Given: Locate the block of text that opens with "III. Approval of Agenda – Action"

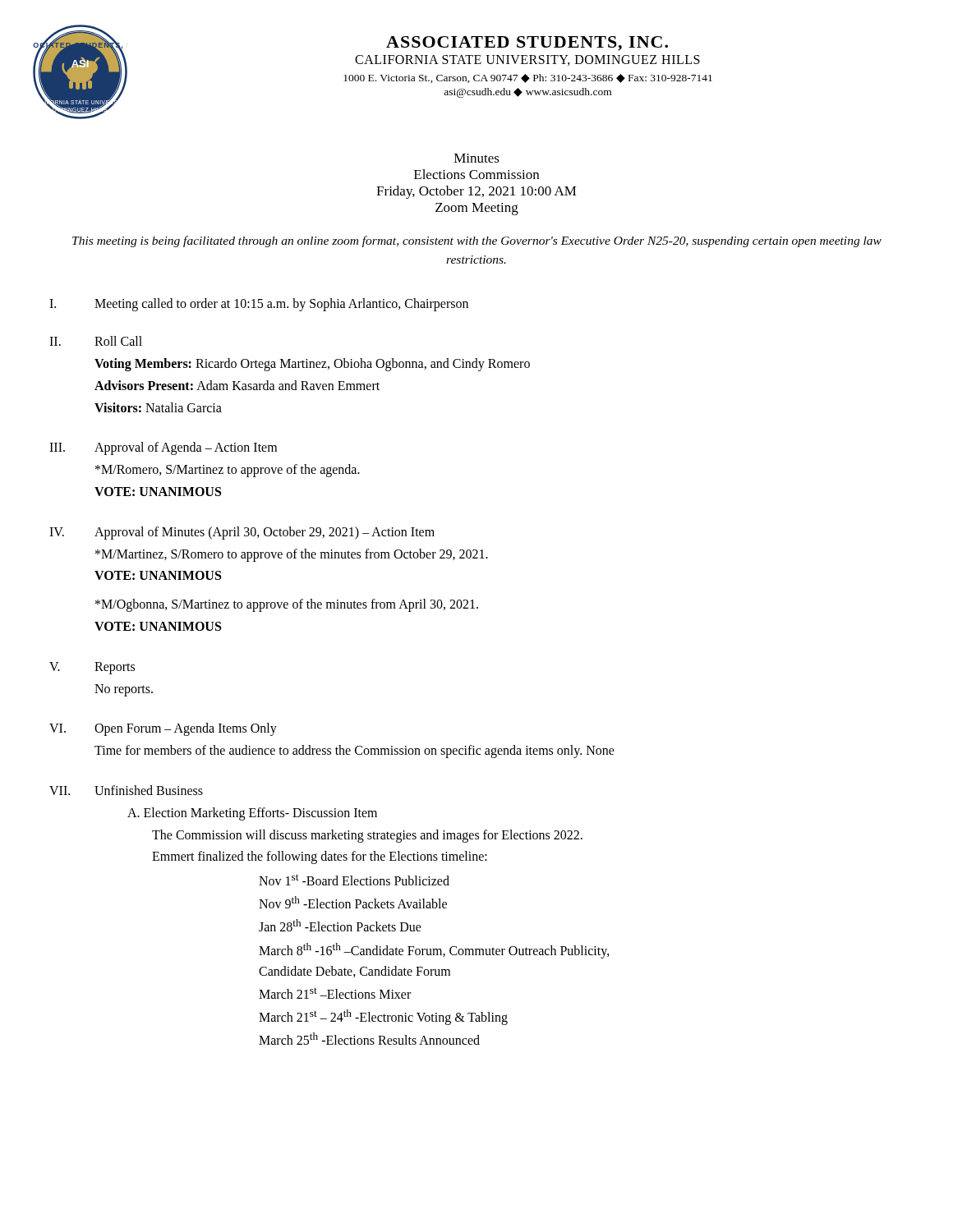Looking at the screenshot, I should (163, 448).
